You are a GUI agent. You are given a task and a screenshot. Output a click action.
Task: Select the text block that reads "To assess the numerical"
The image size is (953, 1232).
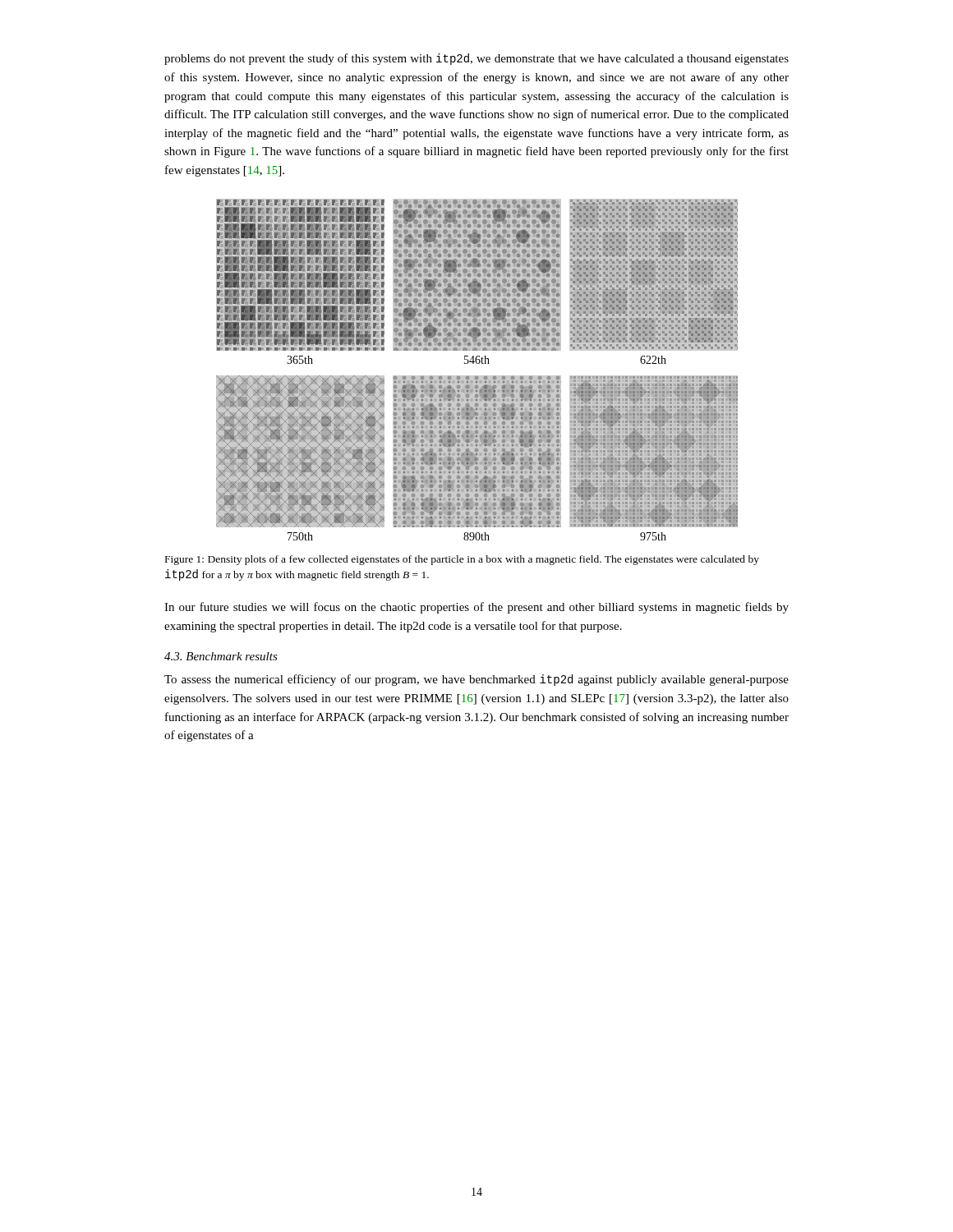point(476,708)
